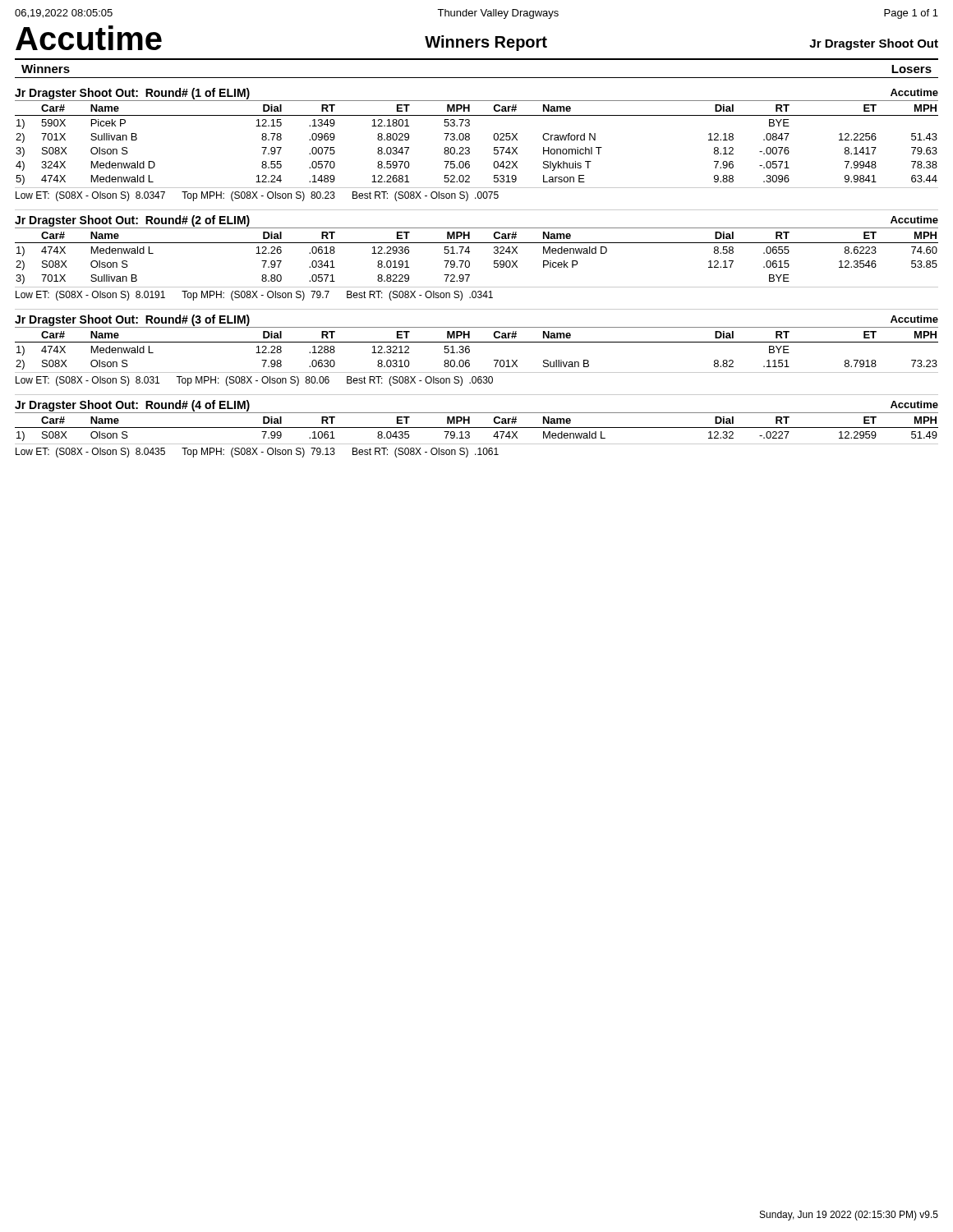Locate the title with the text "Accutime Winners Report Jr Dragster Shoot Out"

(476, 39)
